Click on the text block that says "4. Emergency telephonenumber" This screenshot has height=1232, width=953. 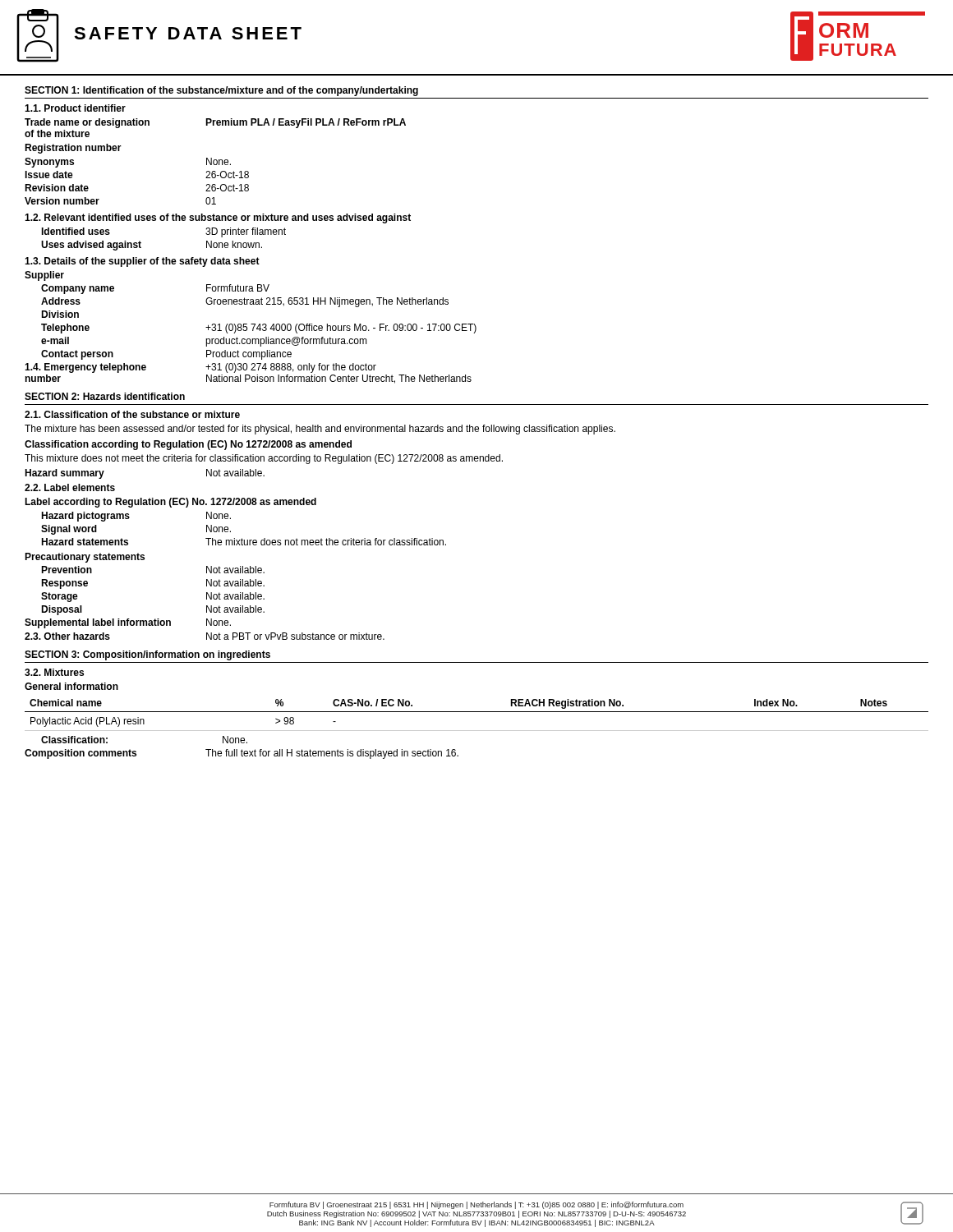[248, 373]
